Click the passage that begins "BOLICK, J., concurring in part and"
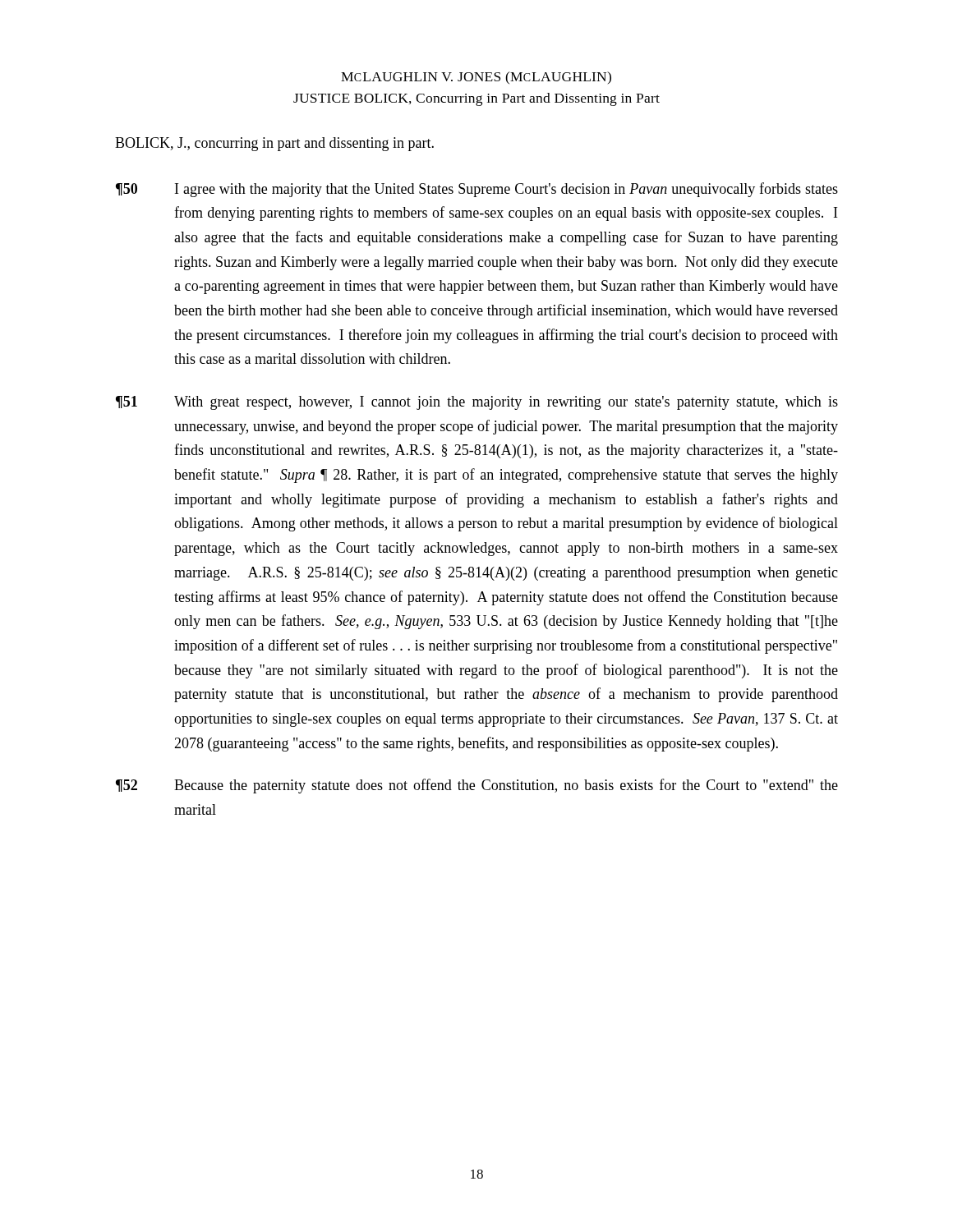Screen dimensions: 1232x953 pyautogui.click(x=275, y=142)
